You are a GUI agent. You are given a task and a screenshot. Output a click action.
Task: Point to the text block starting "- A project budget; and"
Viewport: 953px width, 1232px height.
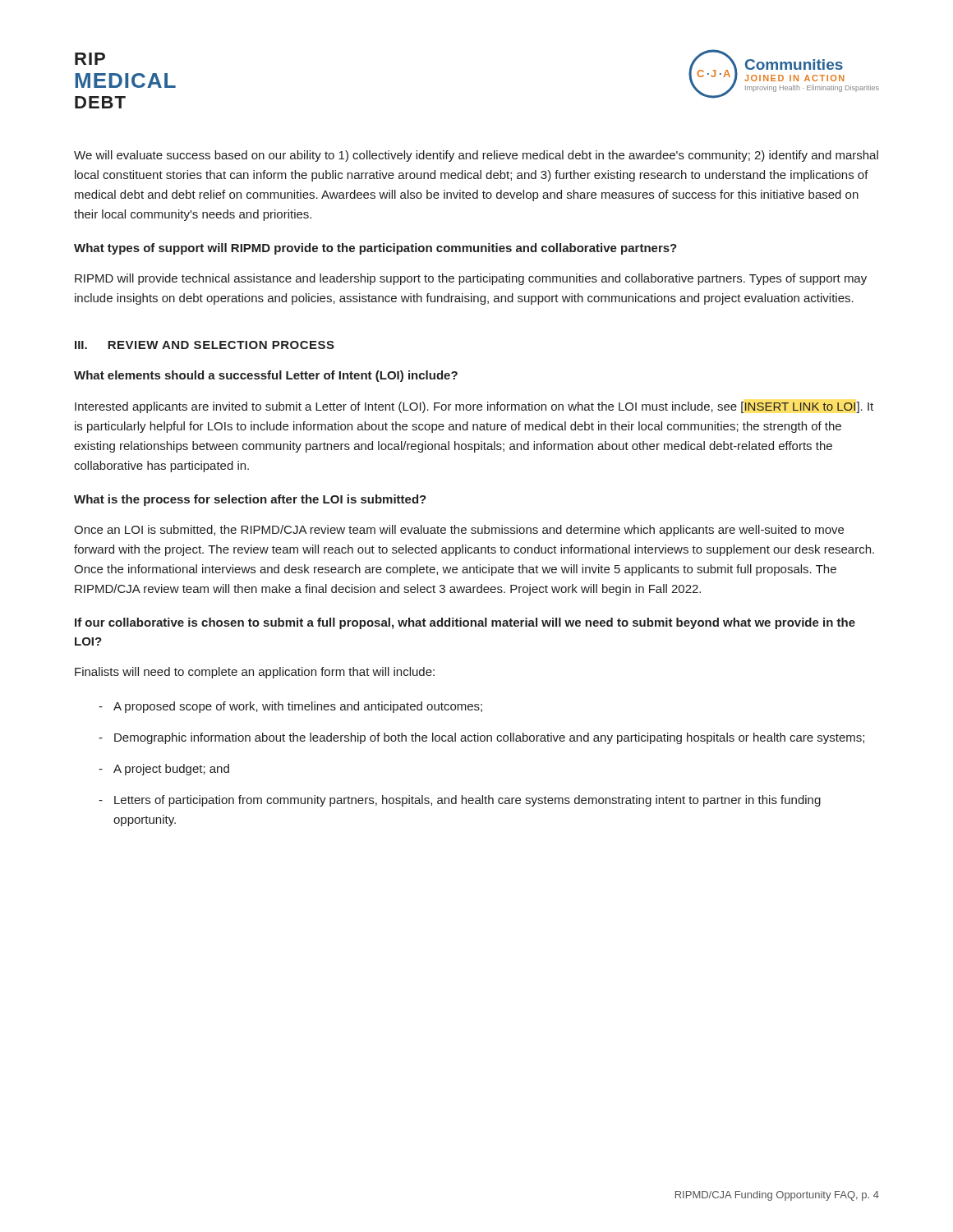[x=164, y=769]
